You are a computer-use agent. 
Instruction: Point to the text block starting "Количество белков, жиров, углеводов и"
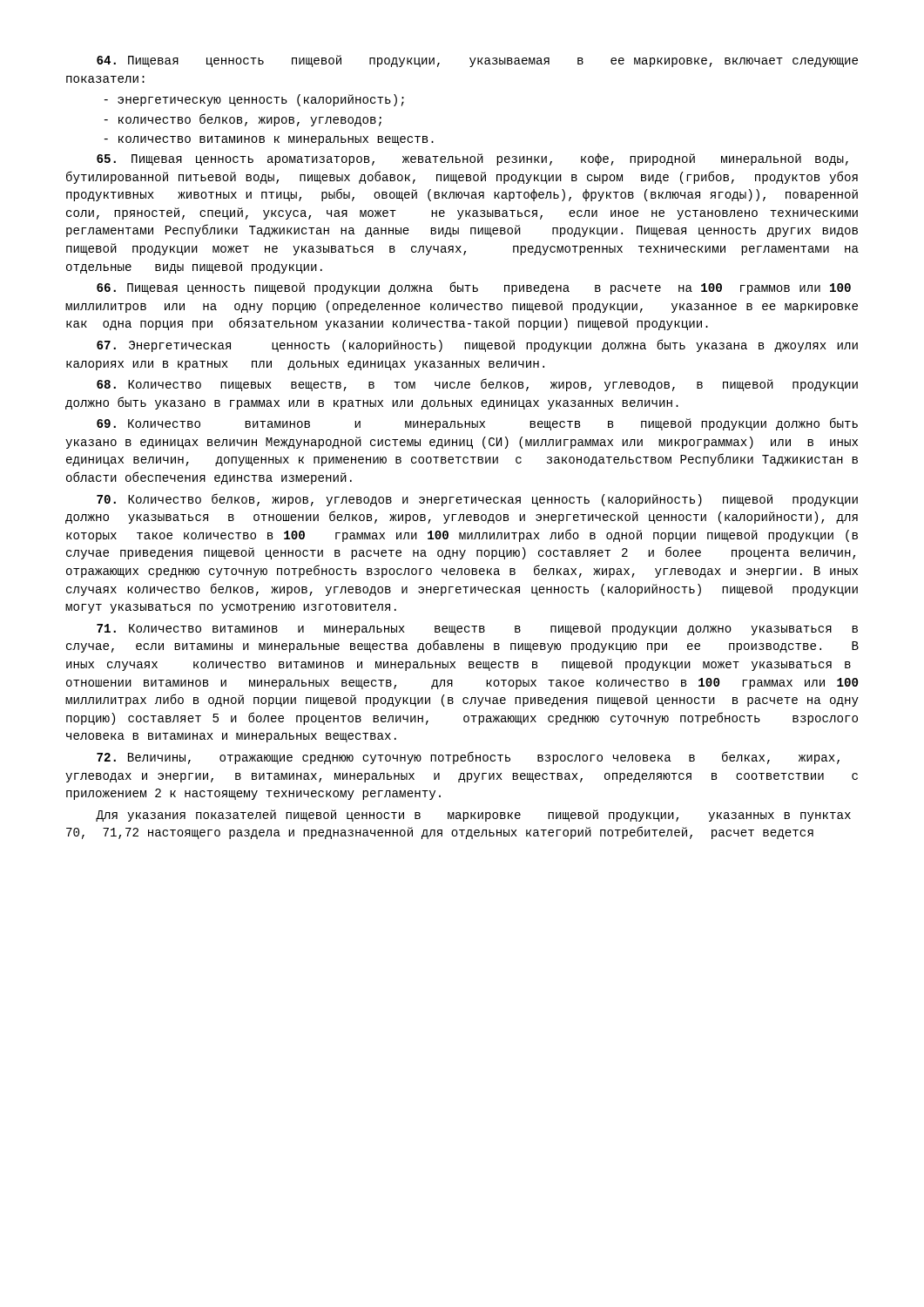click(462, 554)
